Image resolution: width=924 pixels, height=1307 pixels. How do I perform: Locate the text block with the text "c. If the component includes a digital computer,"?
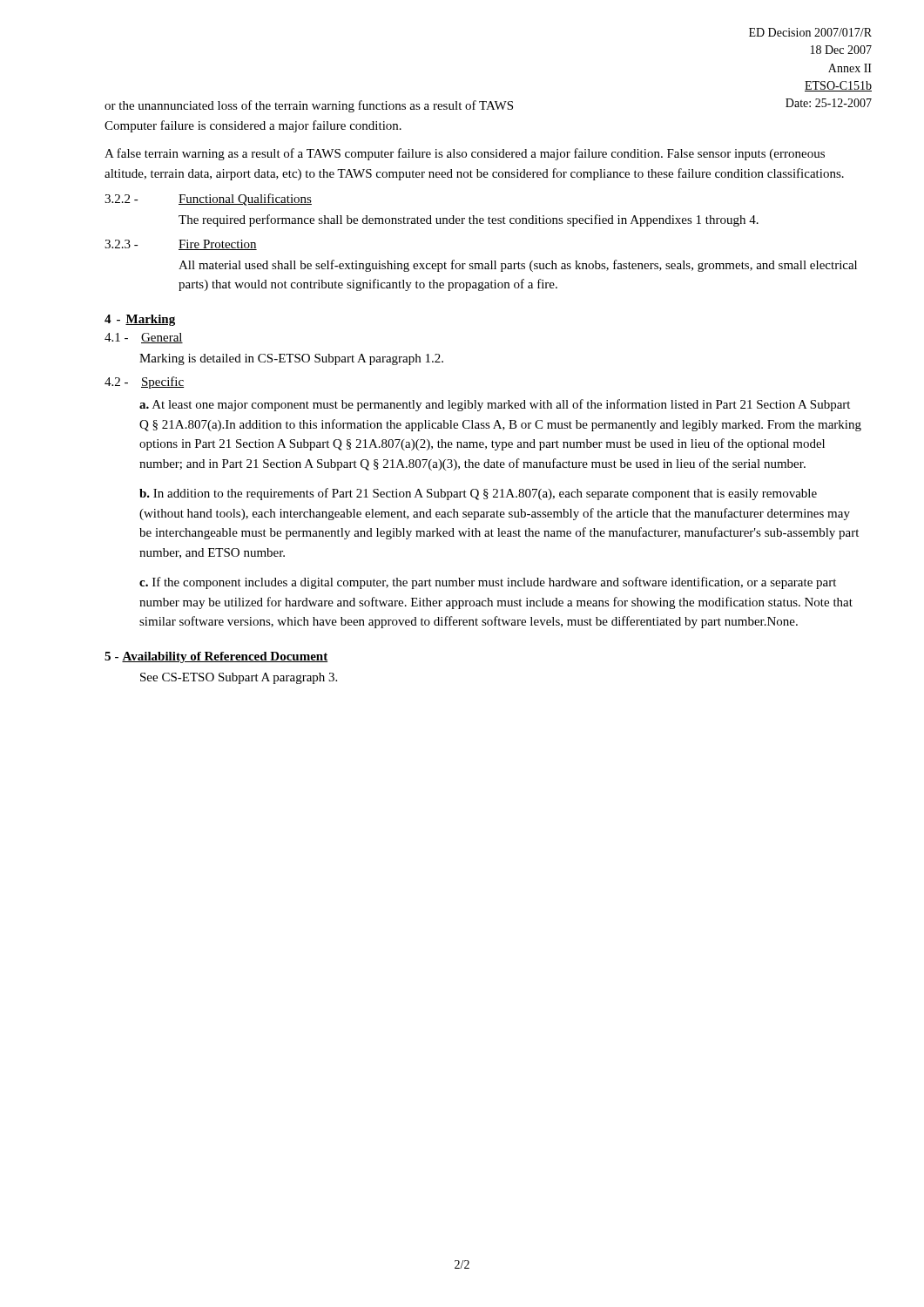pos(496,602)
